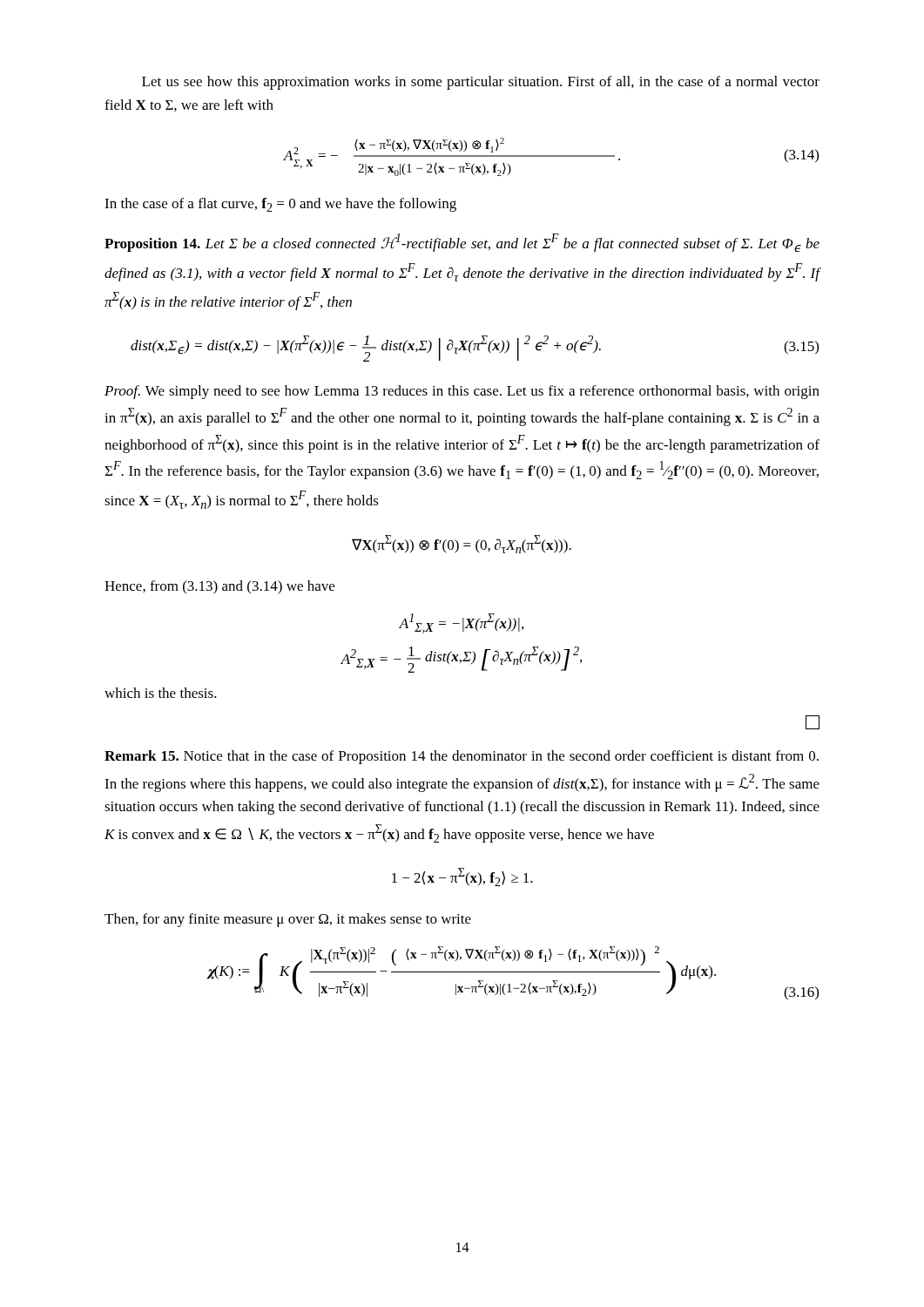The height and width of the screenshot is (1307, 924).
Task: Find the text block starting "dist(x,Σϵ) = dist(x,Σ) − |X(πΣ(x))|ϵ −"
Action: click(462, 346)
